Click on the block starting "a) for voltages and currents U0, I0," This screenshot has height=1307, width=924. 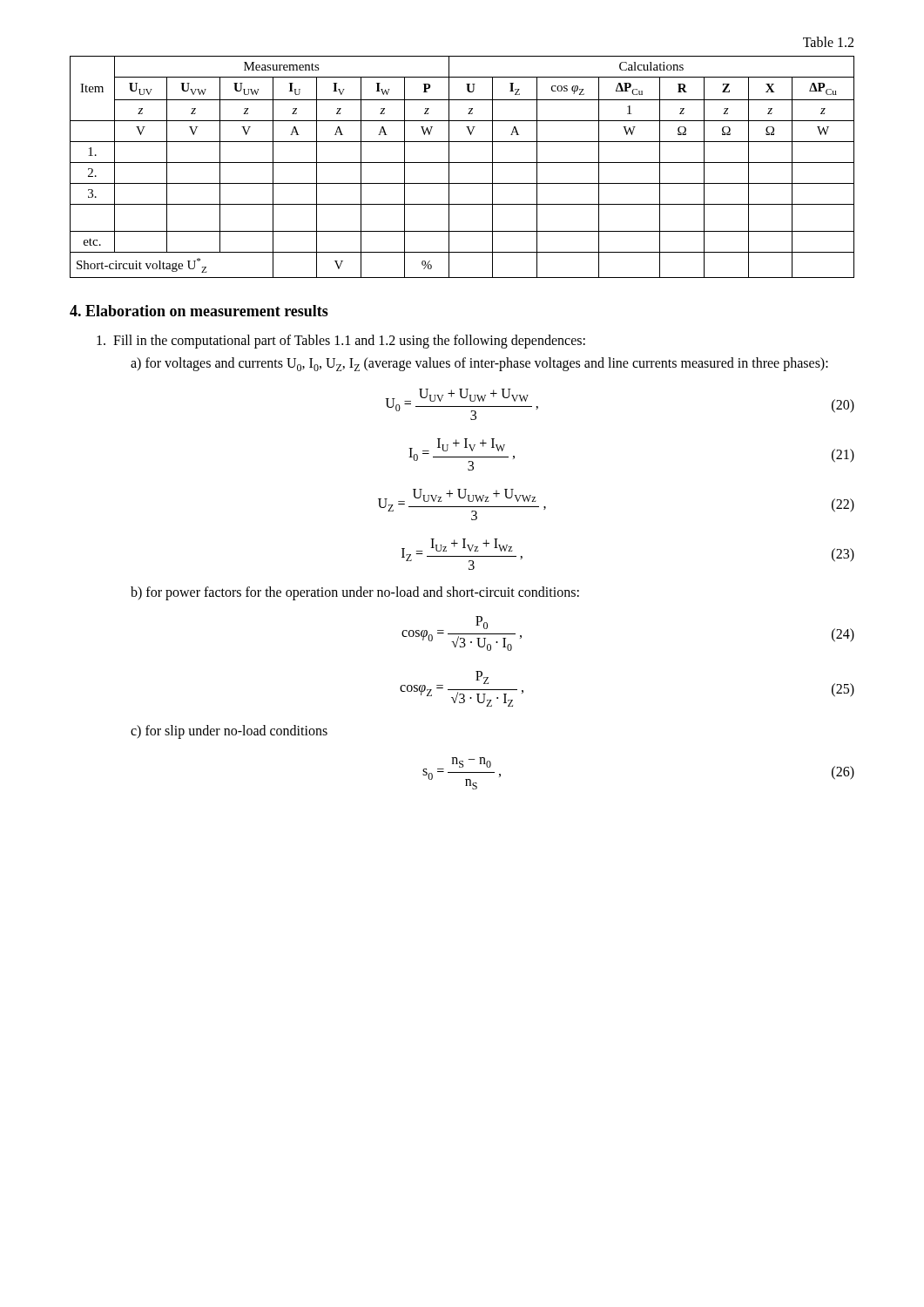coord(480,365)
